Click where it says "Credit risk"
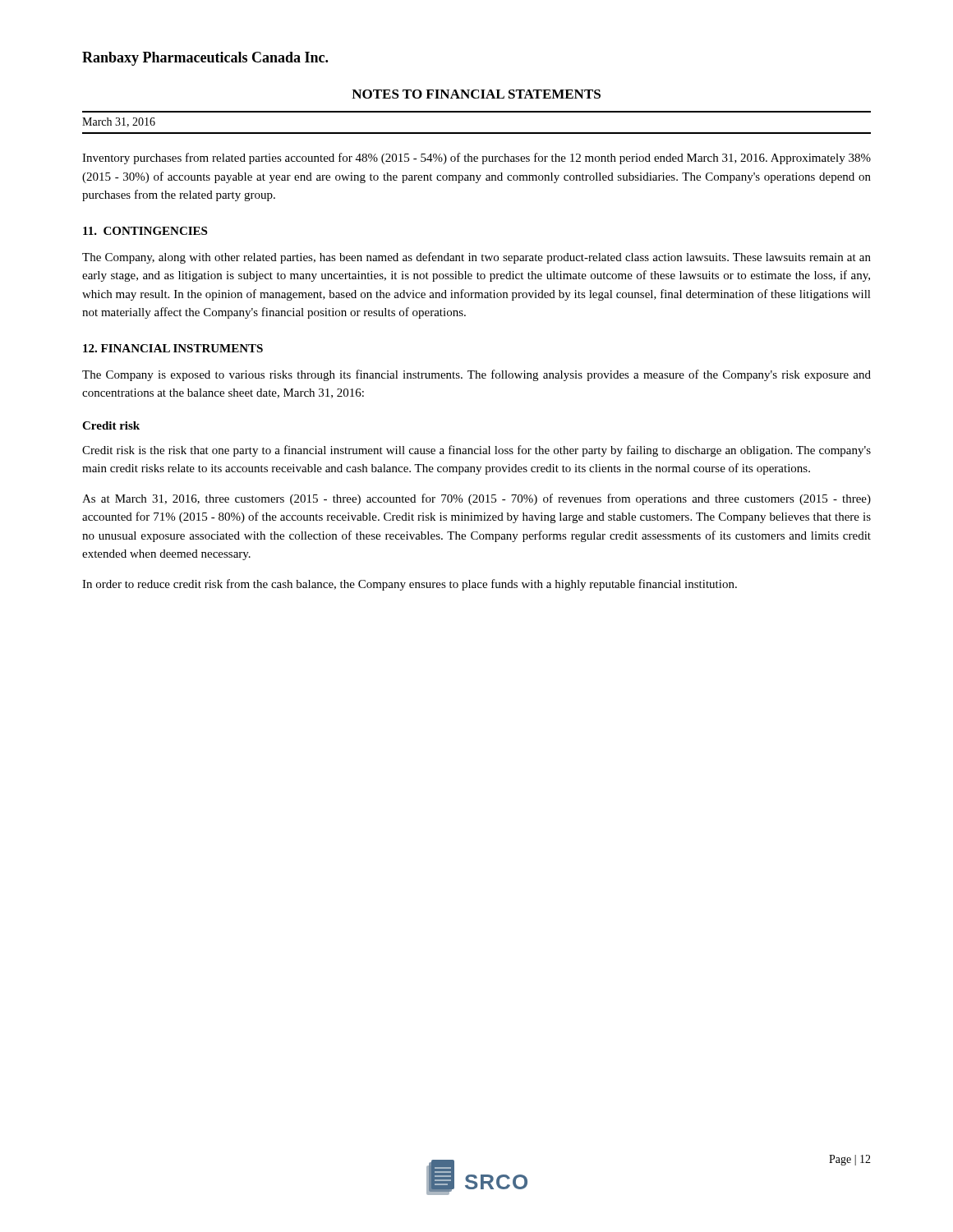The width and height of the screenshot is (953, 1232). 111,425
